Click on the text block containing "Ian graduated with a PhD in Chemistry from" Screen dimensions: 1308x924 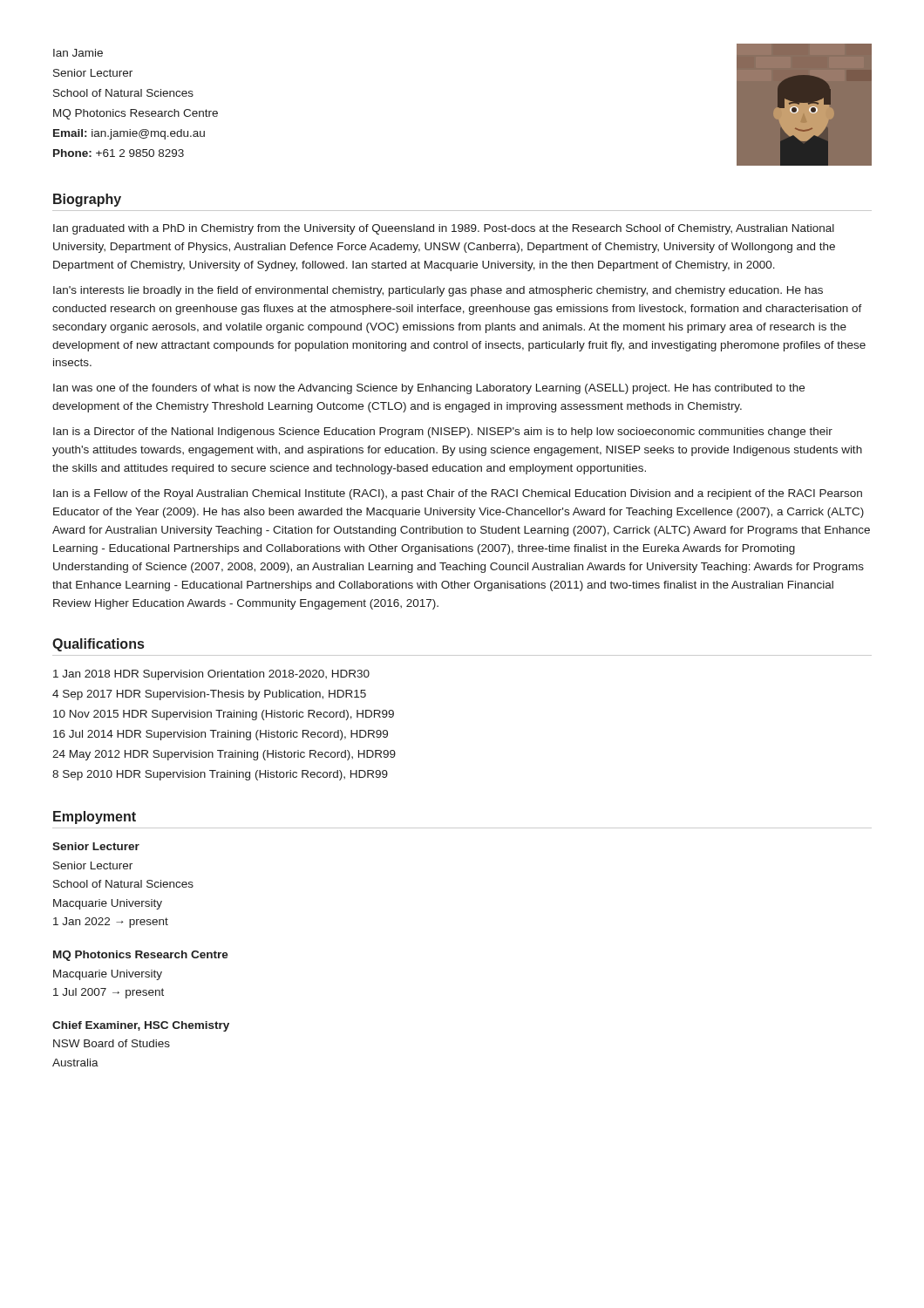point(444,246)
